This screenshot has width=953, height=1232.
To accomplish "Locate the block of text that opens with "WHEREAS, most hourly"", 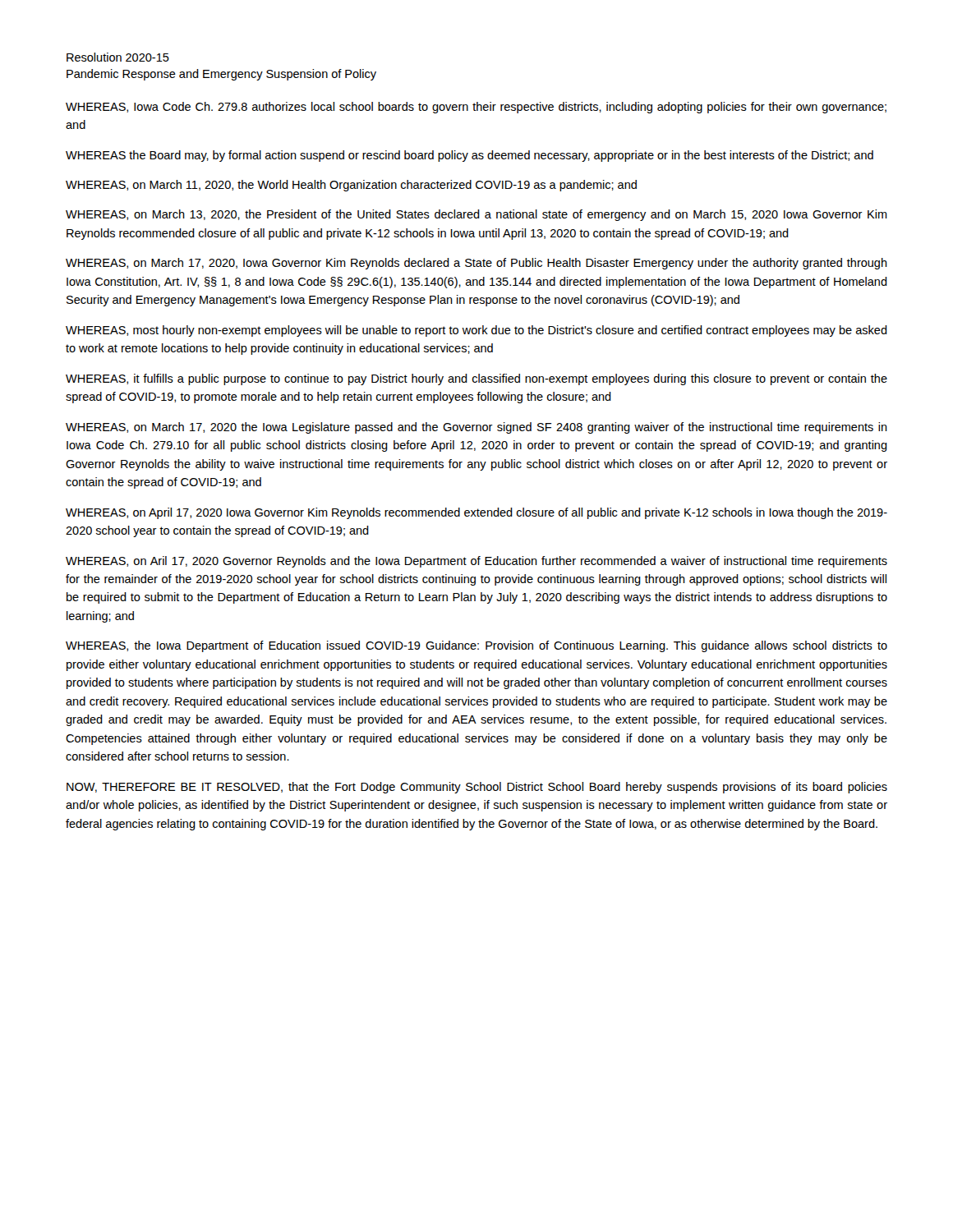I will coord(476,339).
